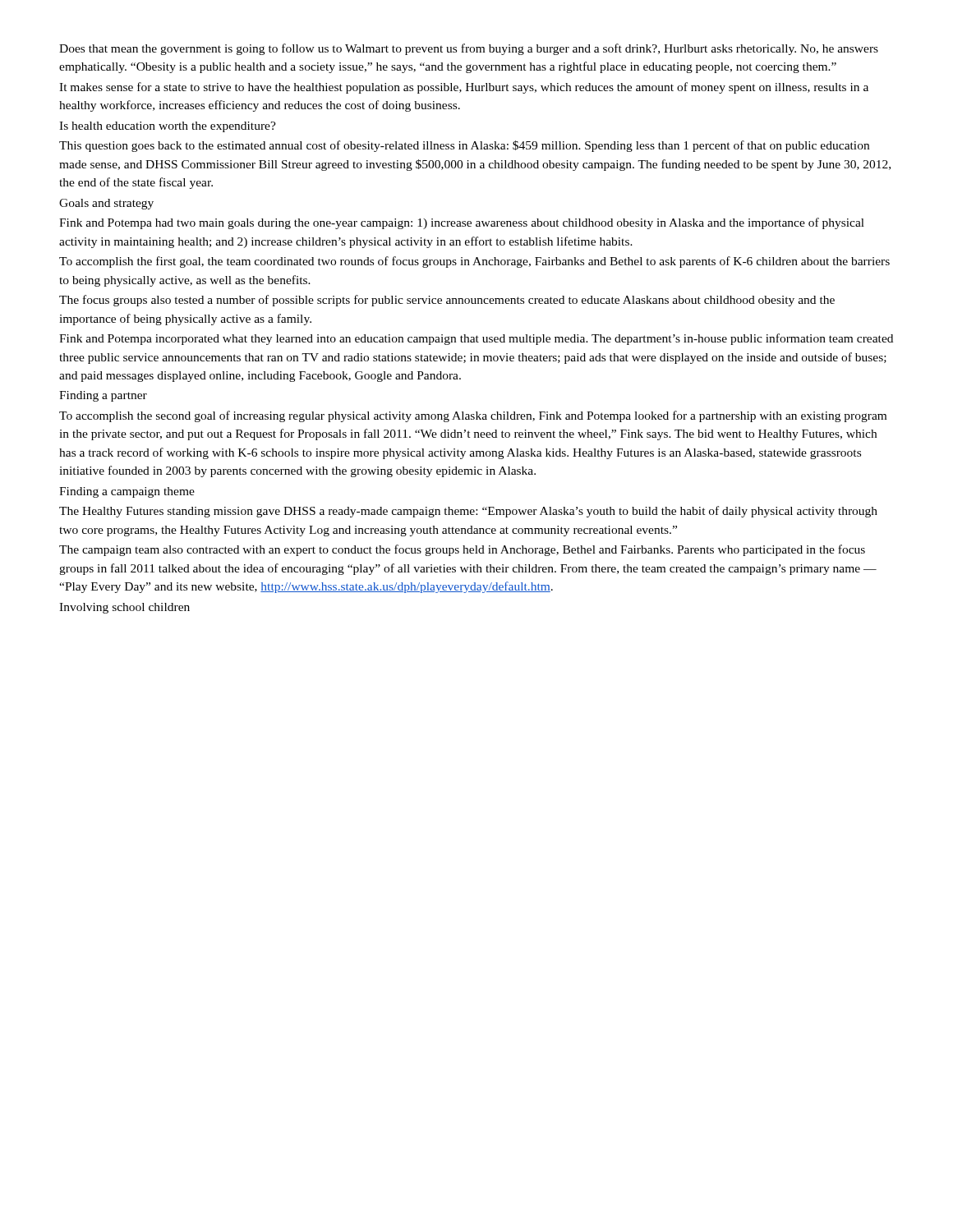The image size is (953, 1232).
Task: Find the text starting "To accomplish the second goal of increasing regular"
Action: [x=473, y=443]
